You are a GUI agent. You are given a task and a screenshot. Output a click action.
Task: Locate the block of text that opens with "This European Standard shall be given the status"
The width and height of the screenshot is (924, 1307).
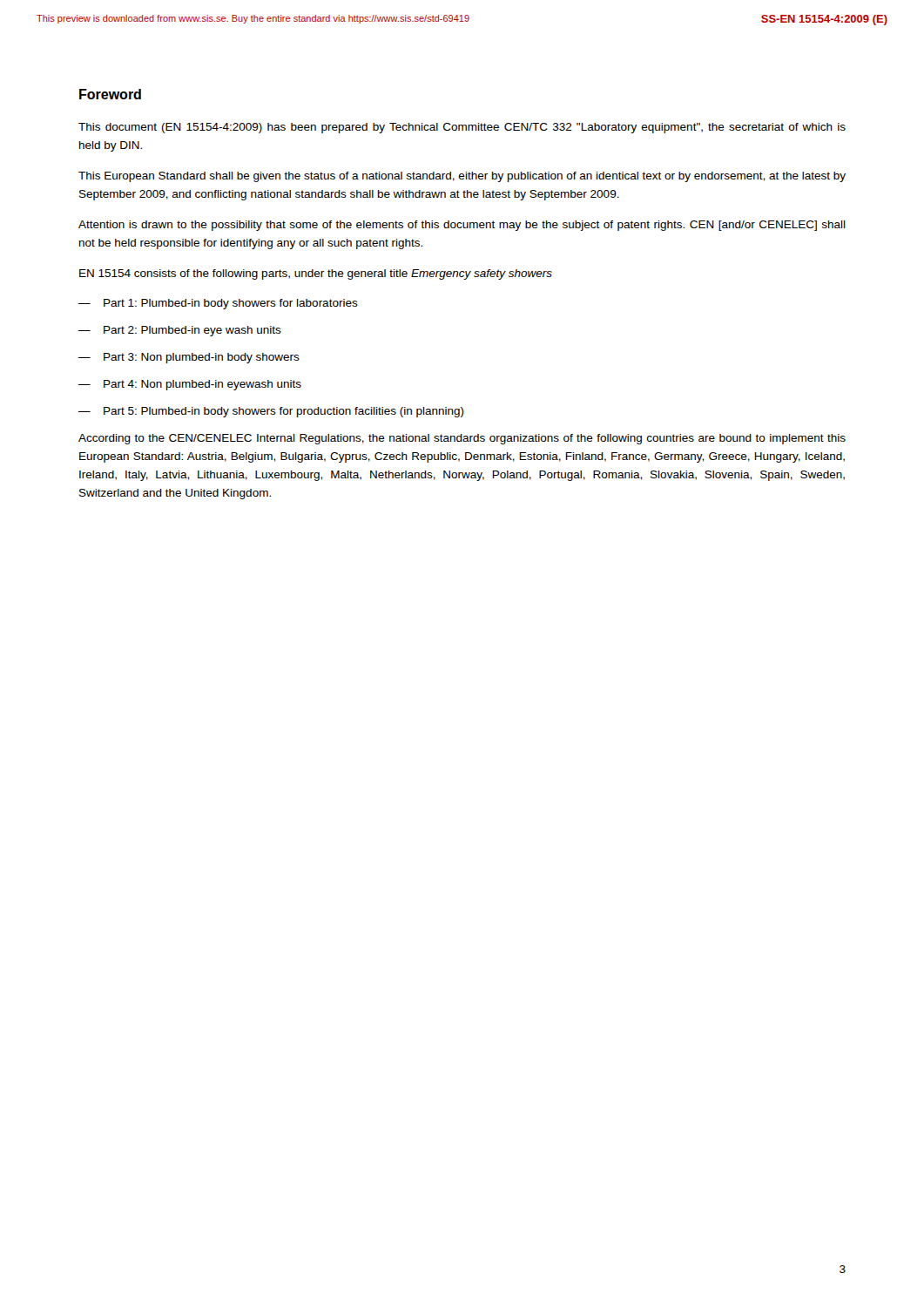(x=462, y=185)
